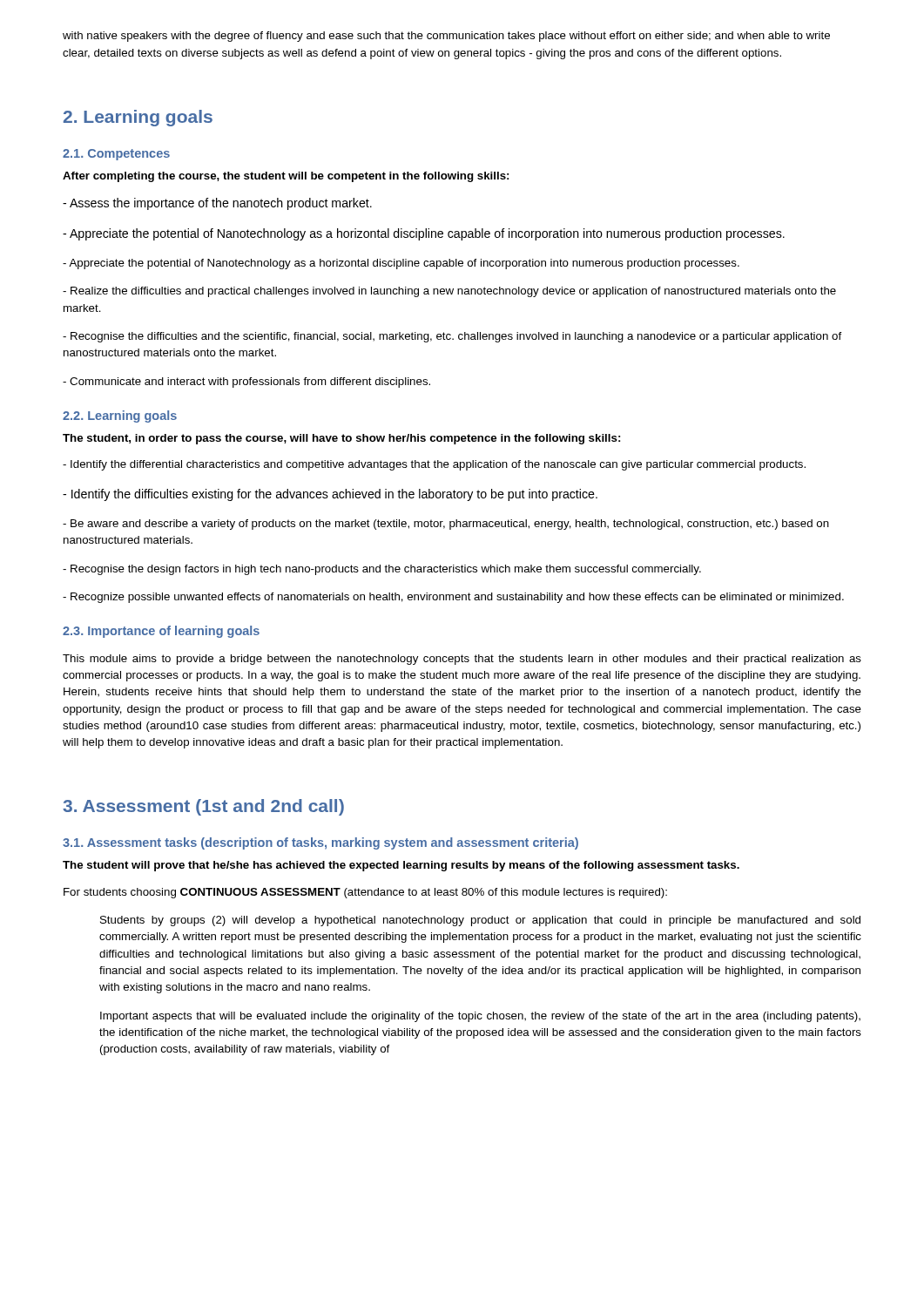Find the text block that reads "The student, in order to pass"

point(462,438)
